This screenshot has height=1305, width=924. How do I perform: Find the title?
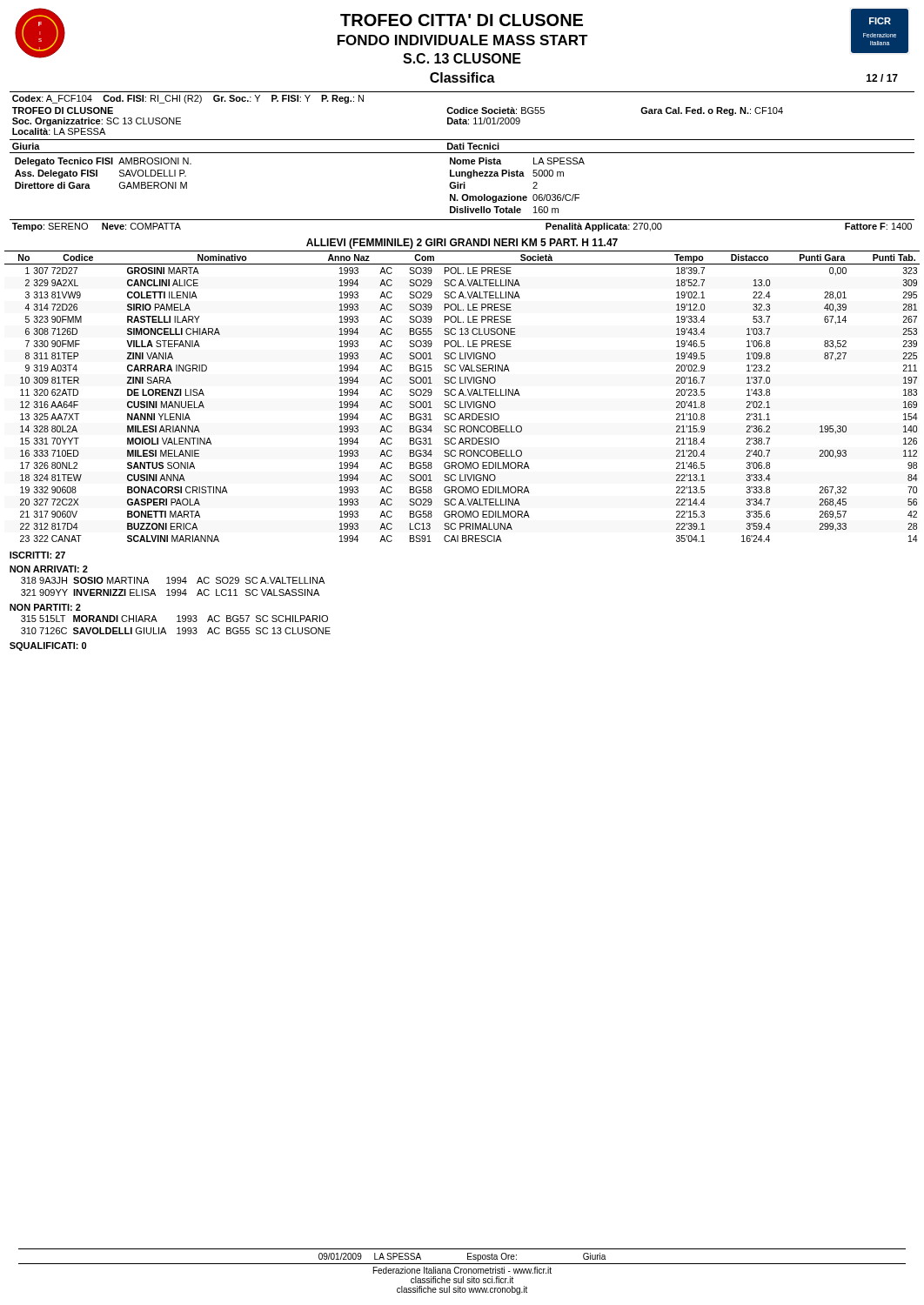pos(462,39)
